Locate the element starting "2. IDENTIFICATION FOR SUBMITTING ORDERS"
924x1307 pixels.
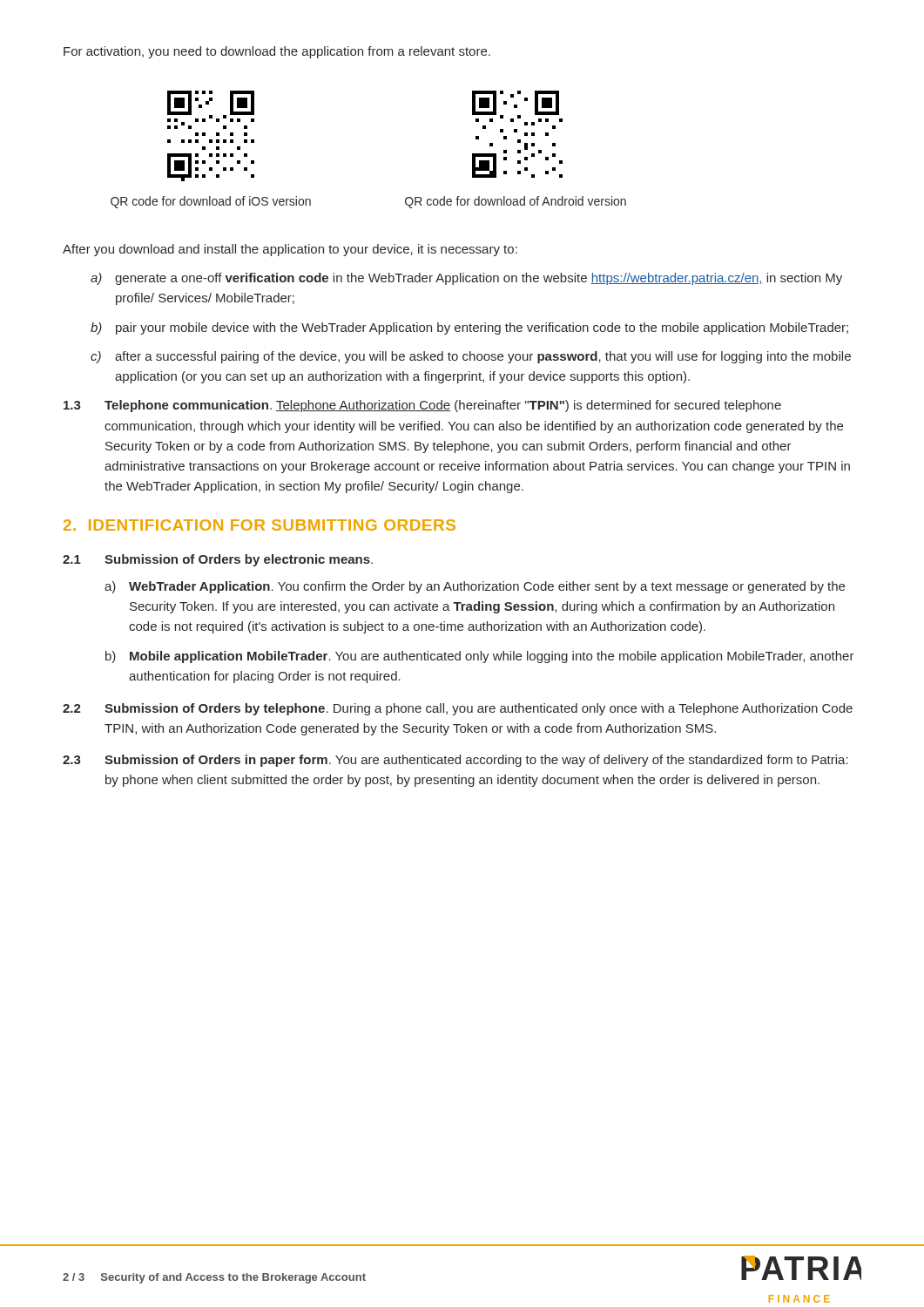pos(462,525)
